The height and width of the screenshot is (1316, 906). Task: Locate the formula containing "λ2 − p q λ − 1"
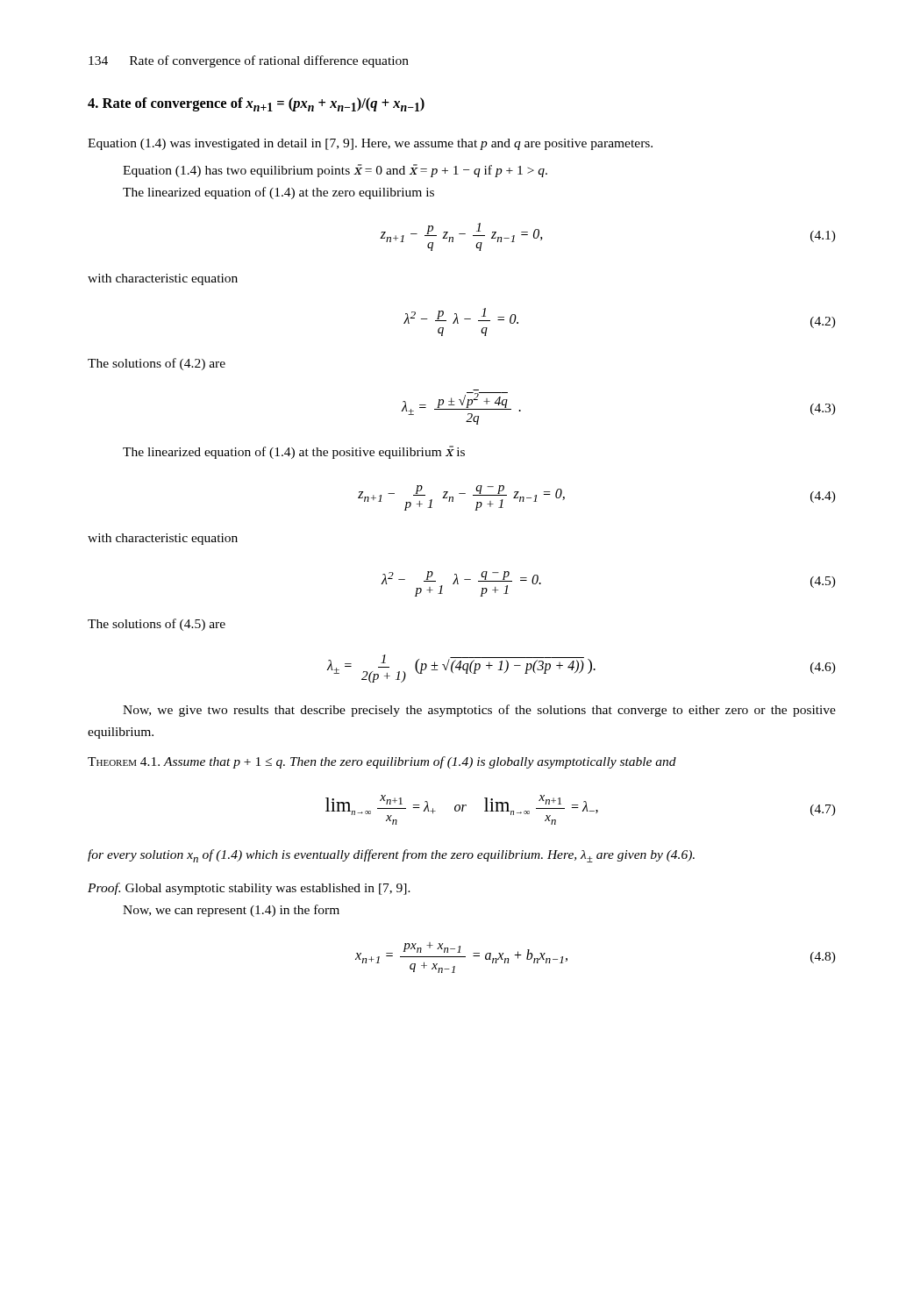point(441,321)
